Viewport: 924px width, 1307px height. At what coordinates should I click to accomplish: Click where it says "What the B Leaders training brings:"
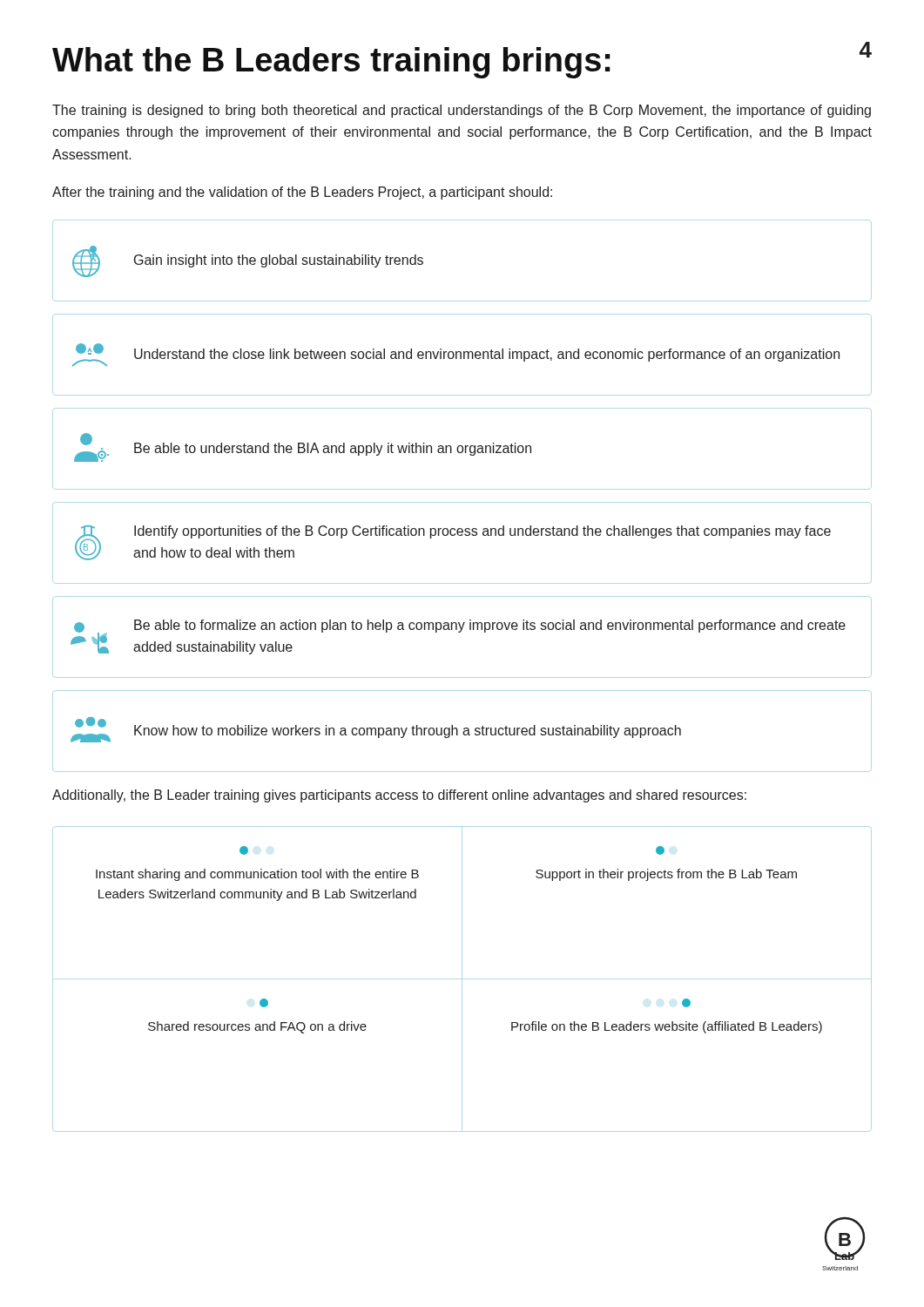coord(462,61)
